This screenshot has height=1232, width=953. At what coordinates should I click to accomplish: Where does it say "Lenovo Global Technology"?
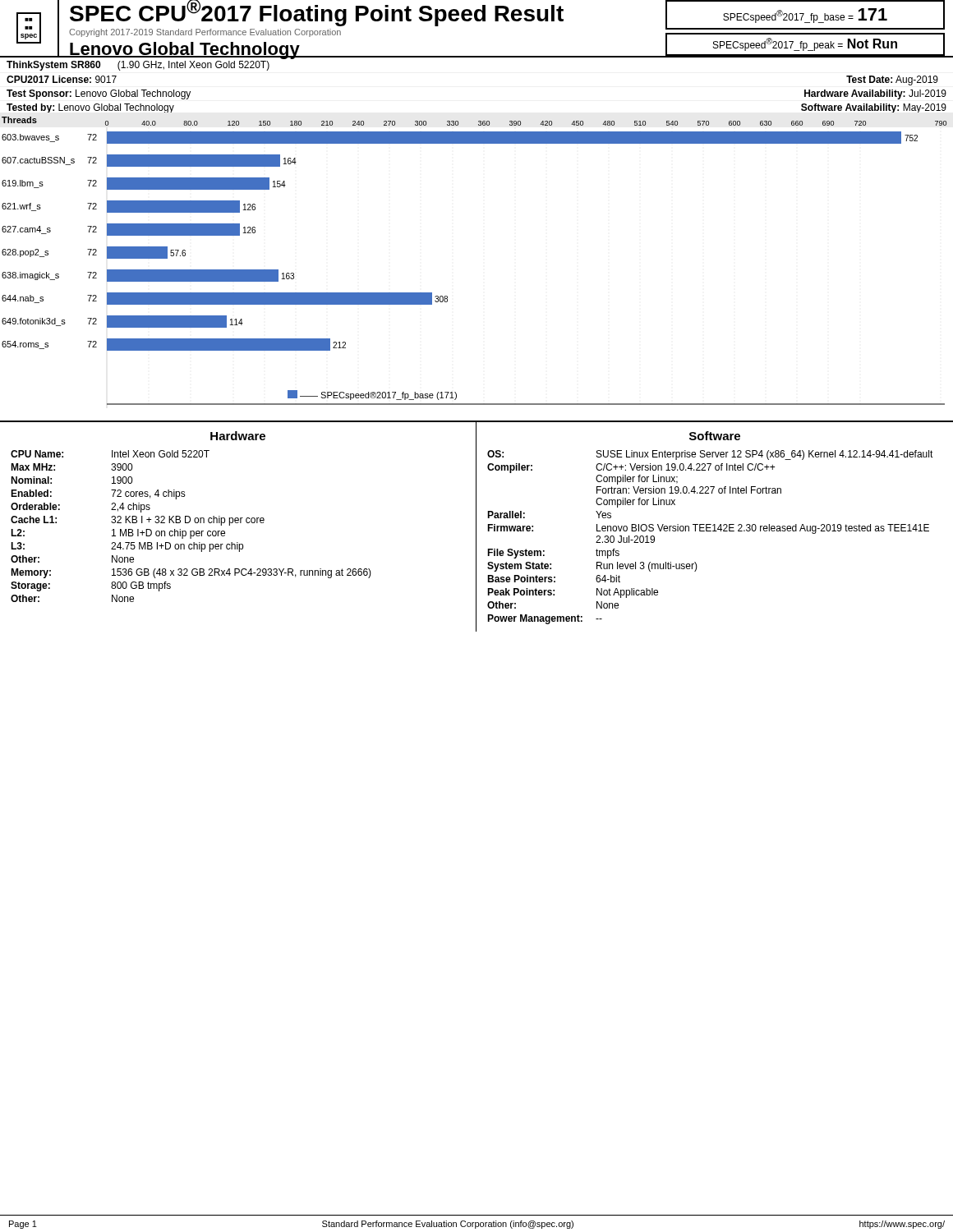click(184, 48)
